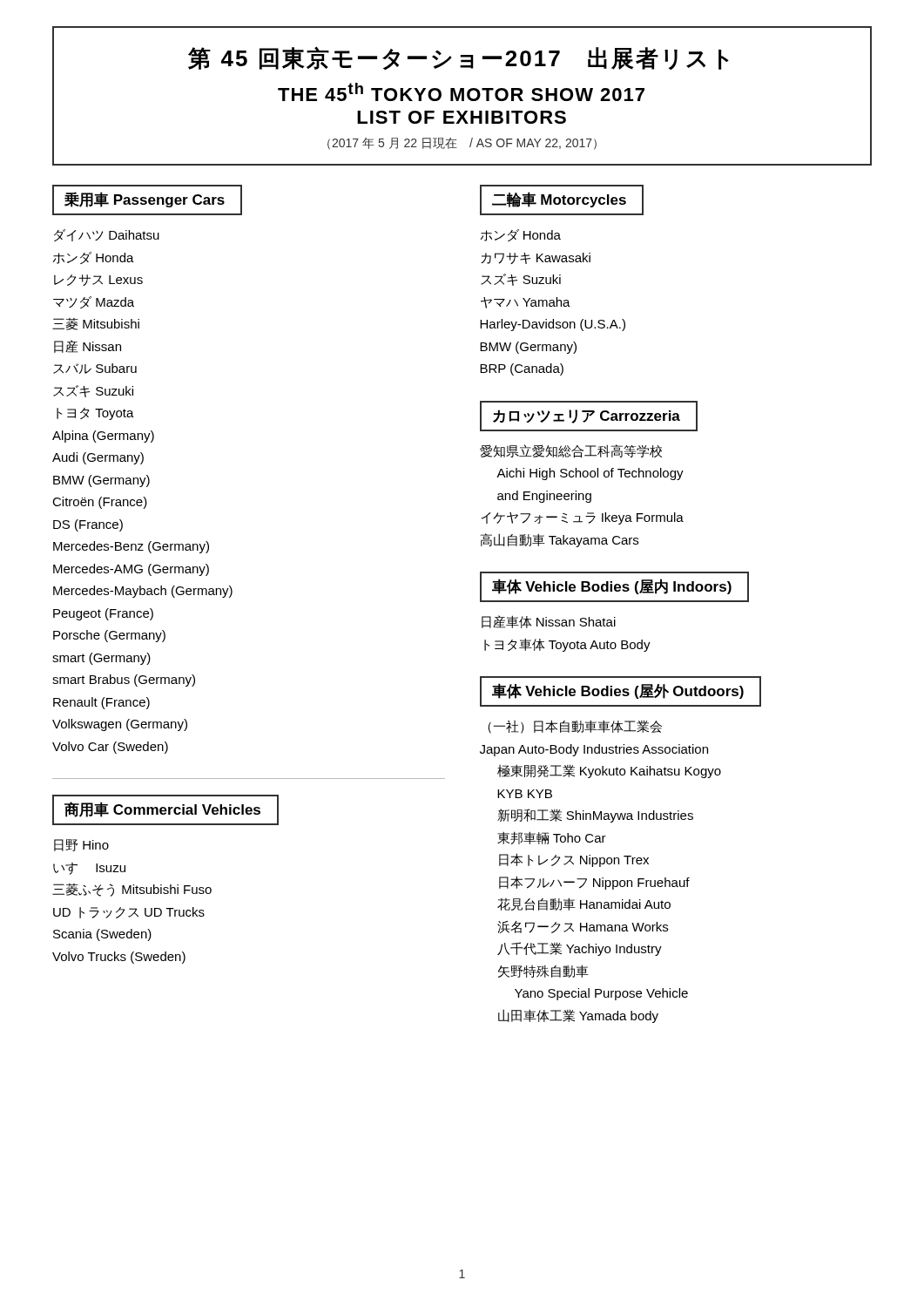Click where it says "二輪車 Motorcycles"
Viewport: 924px width, 1307px height.
(x=559, y=200)
